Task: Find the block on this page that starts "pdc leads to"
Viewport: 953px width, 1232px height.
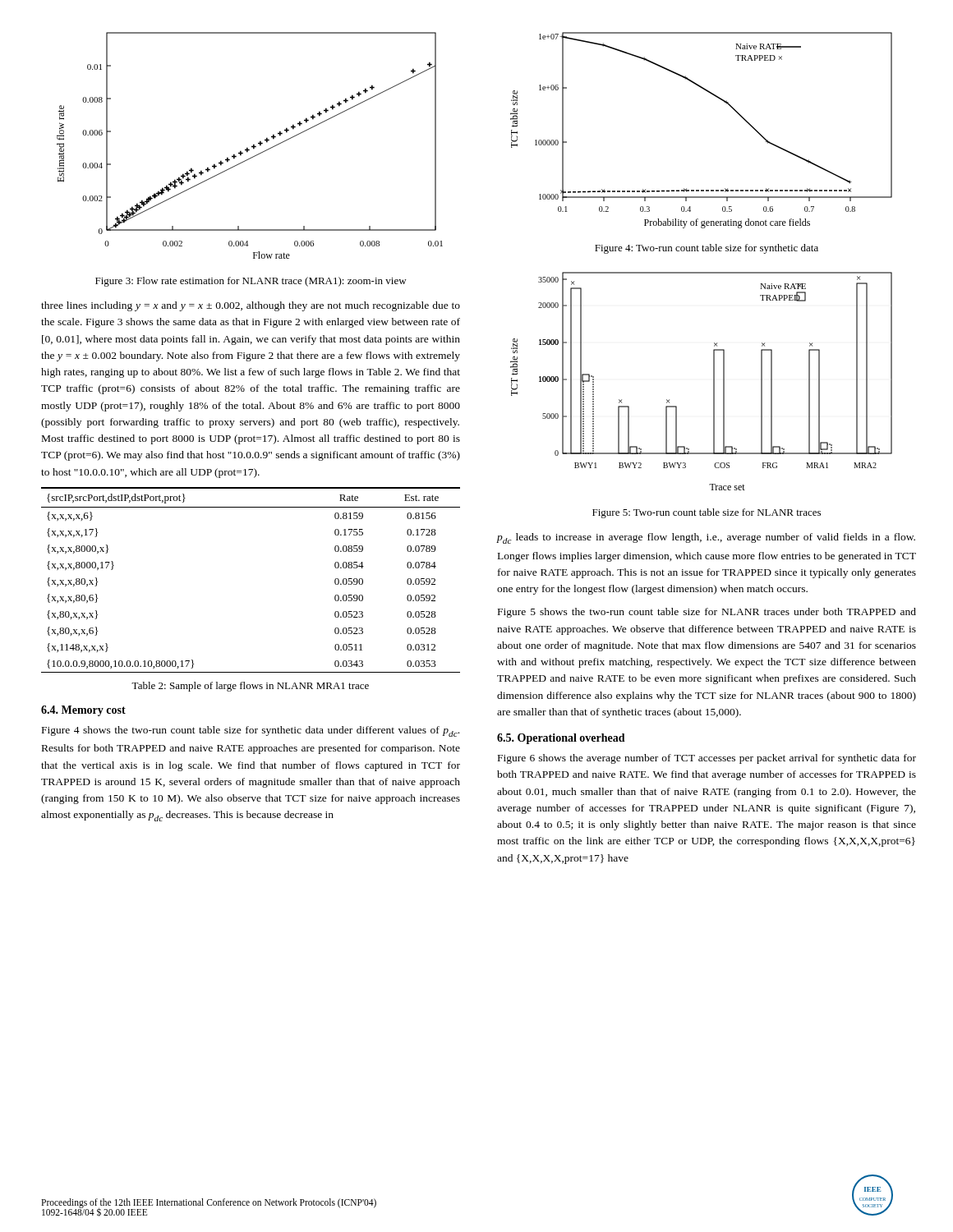Action: pos(707,563)
